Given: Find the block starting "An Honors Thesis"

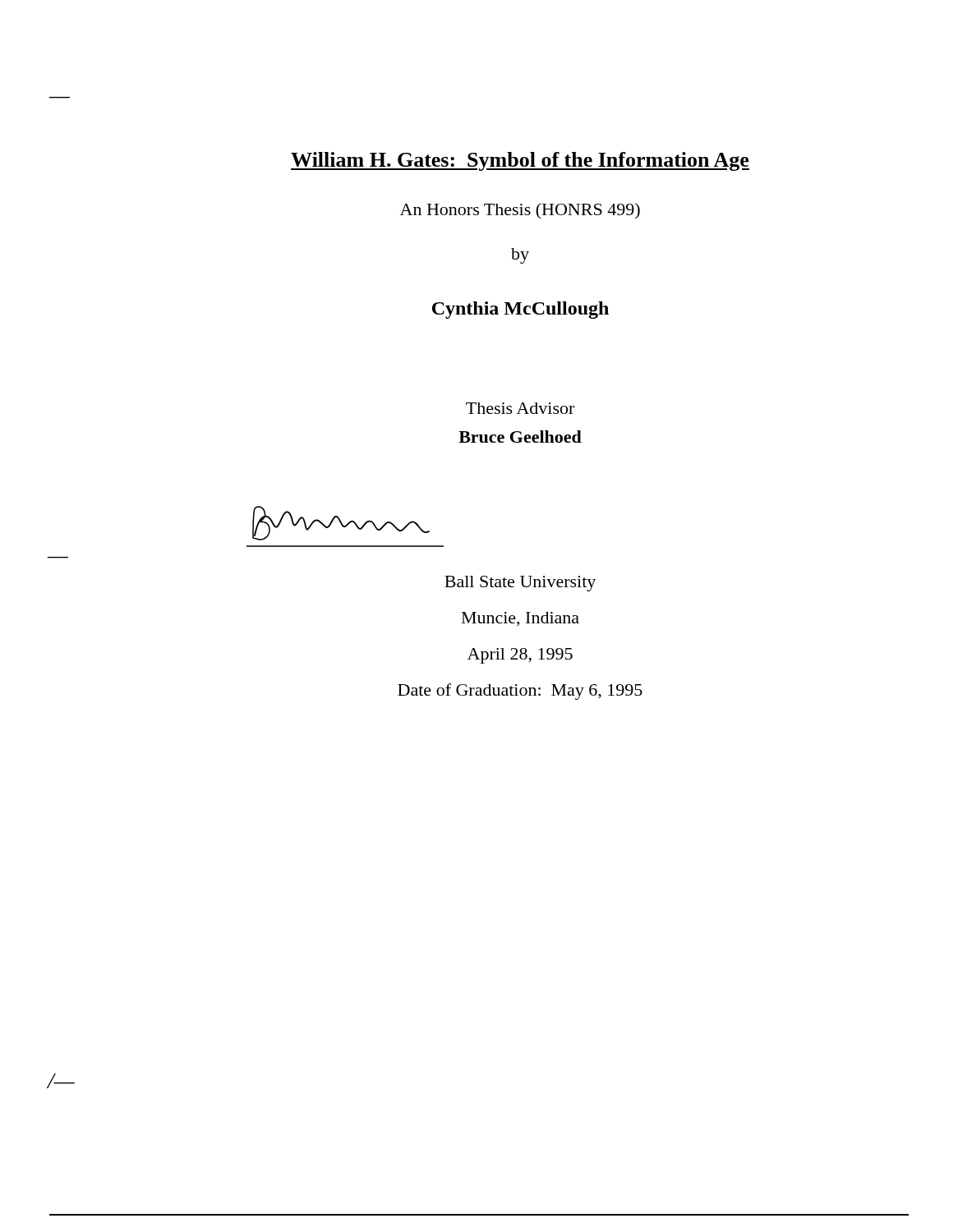Looking at the screenshot, I should [520, 209].
